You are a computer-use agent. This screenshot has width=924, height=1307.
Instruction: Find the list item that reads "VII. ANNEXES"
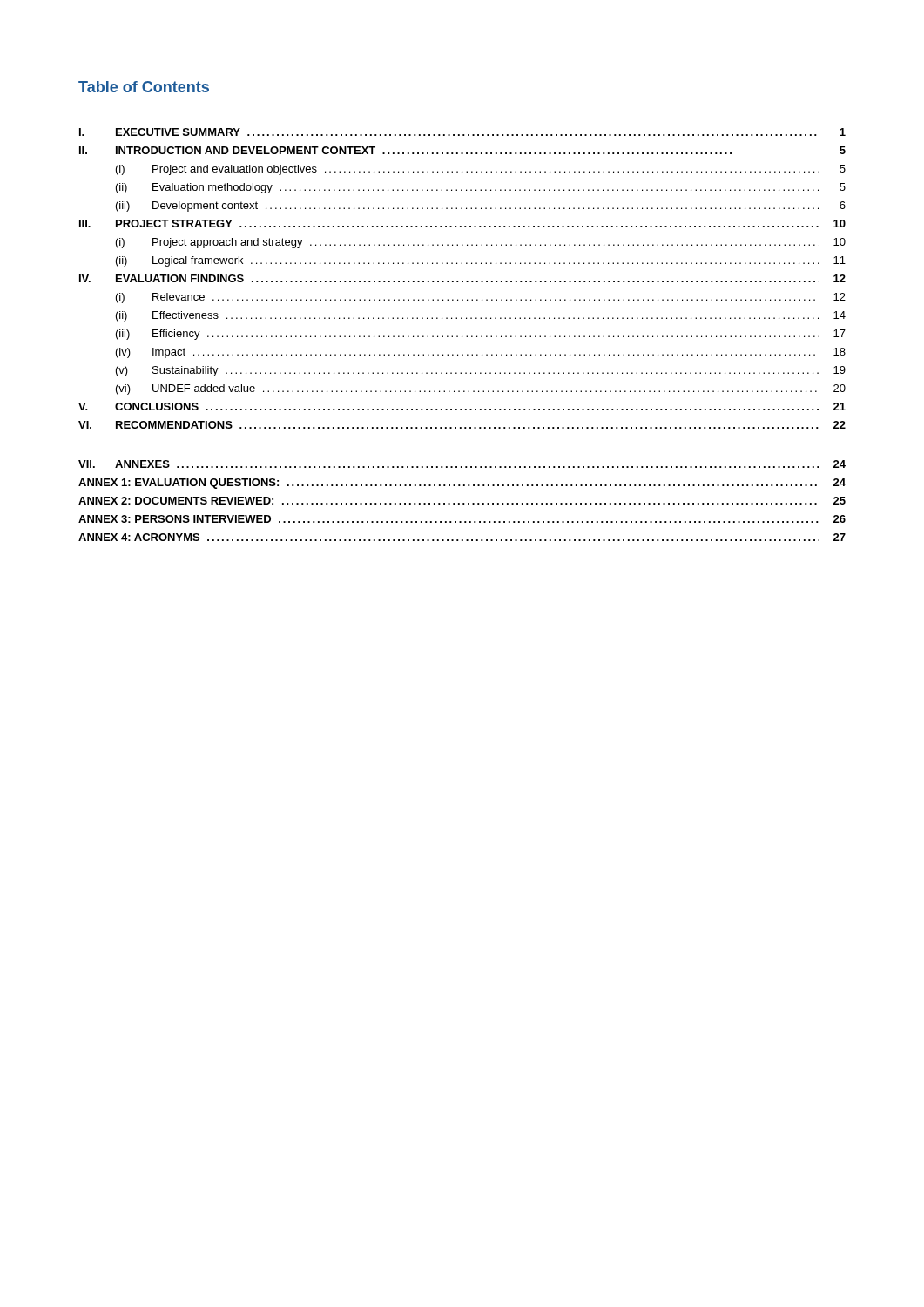click(462, 464)
